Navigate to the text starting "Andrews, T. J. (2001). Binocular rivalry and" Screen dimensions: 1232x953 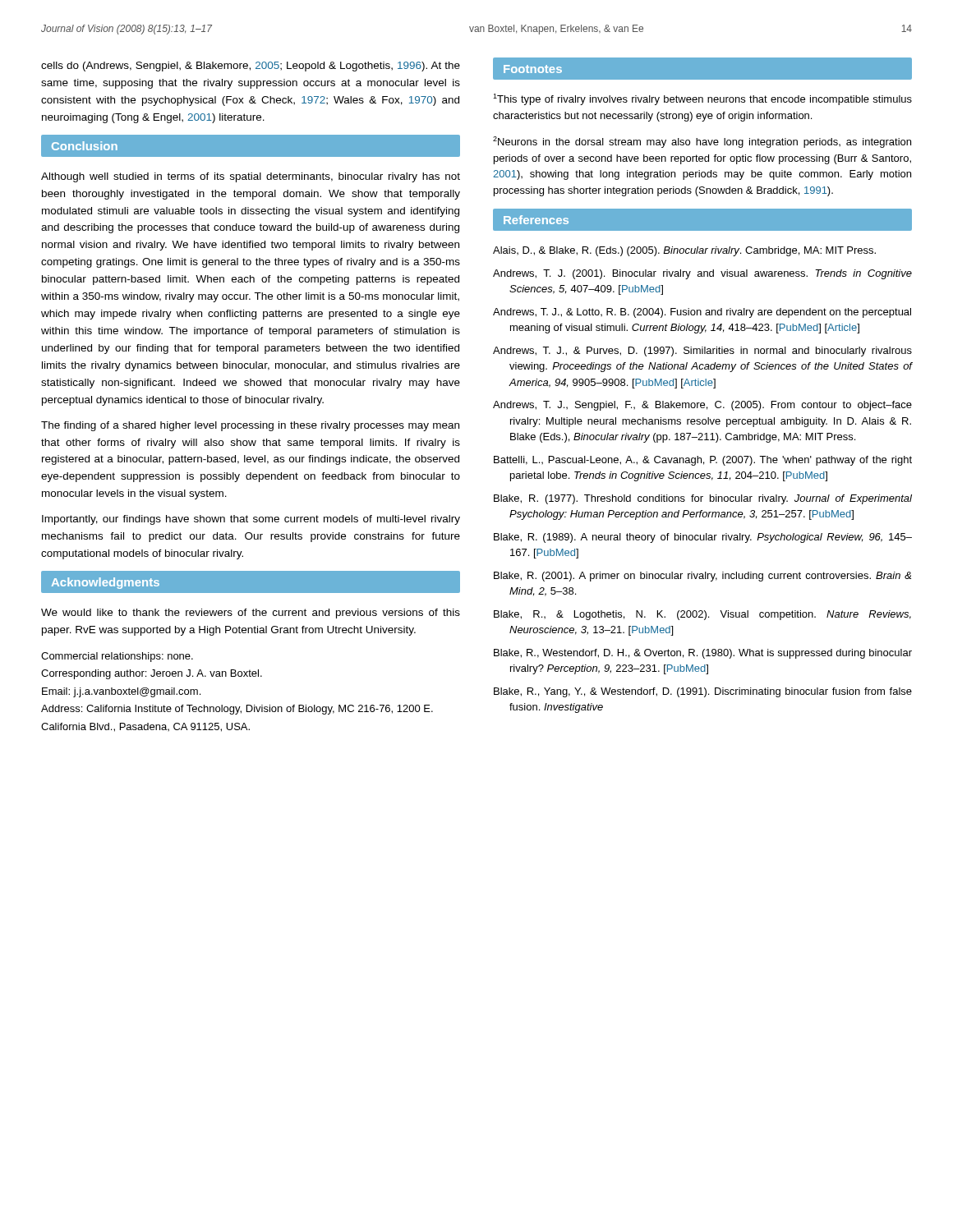[702, 281]
